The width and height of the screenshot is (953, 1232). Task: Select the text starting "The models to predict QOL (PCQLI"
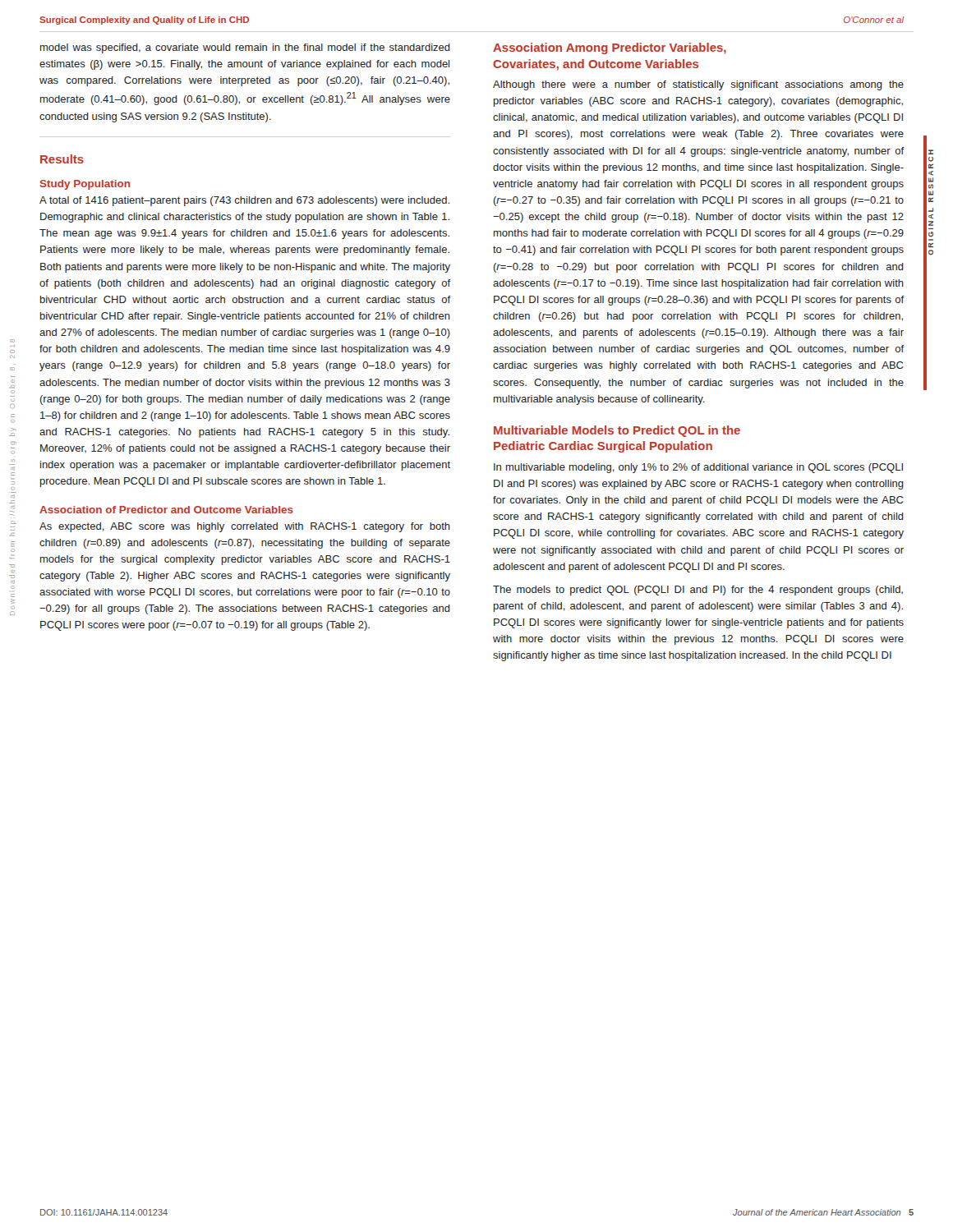[698, 622]
